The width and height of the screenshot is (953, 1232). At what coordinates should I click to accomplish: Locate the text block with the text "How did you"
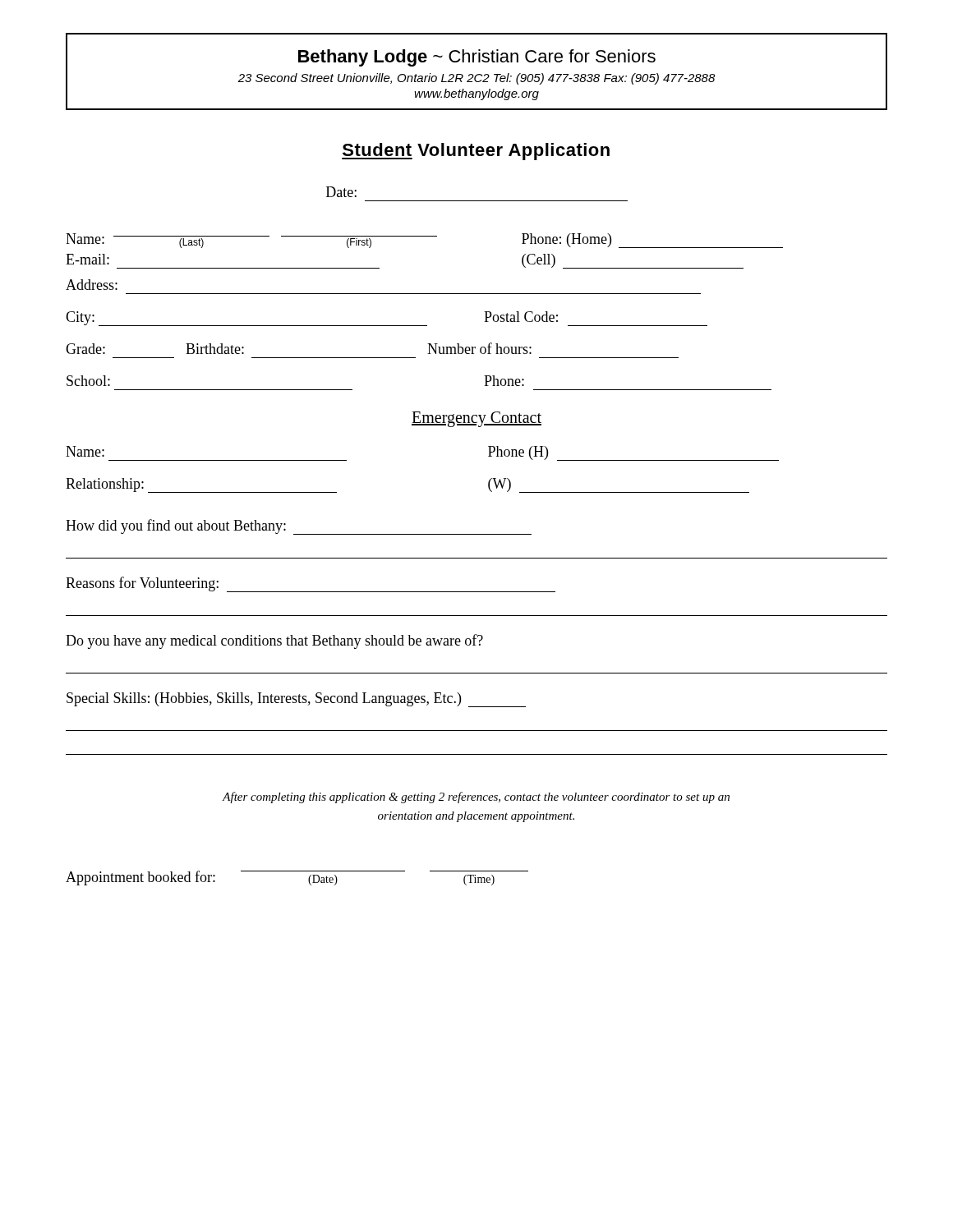[476, 538]
